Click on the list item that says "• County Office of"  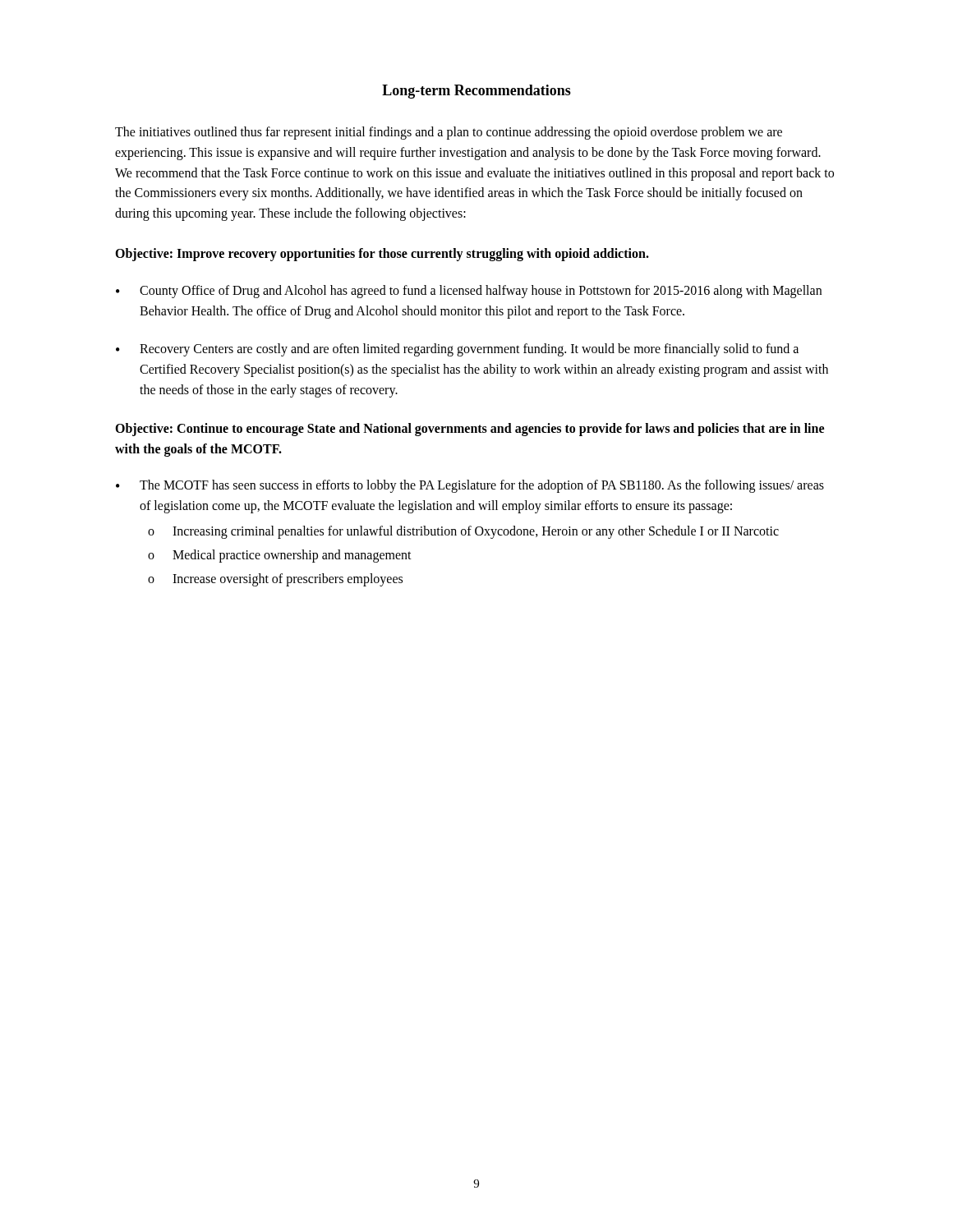coord(476,301)
